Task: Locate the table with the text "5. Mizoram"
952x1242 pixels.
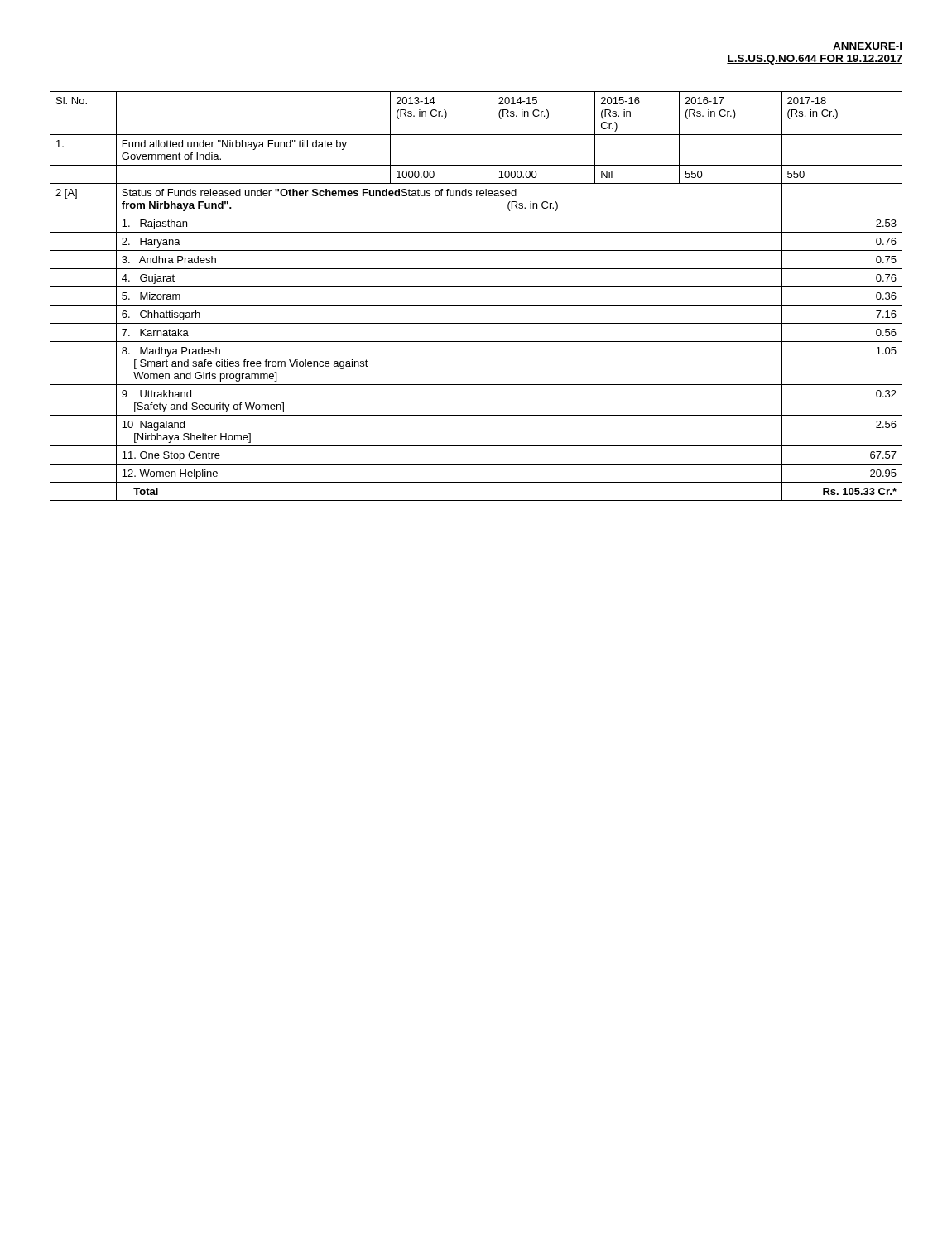Action: 476,296
